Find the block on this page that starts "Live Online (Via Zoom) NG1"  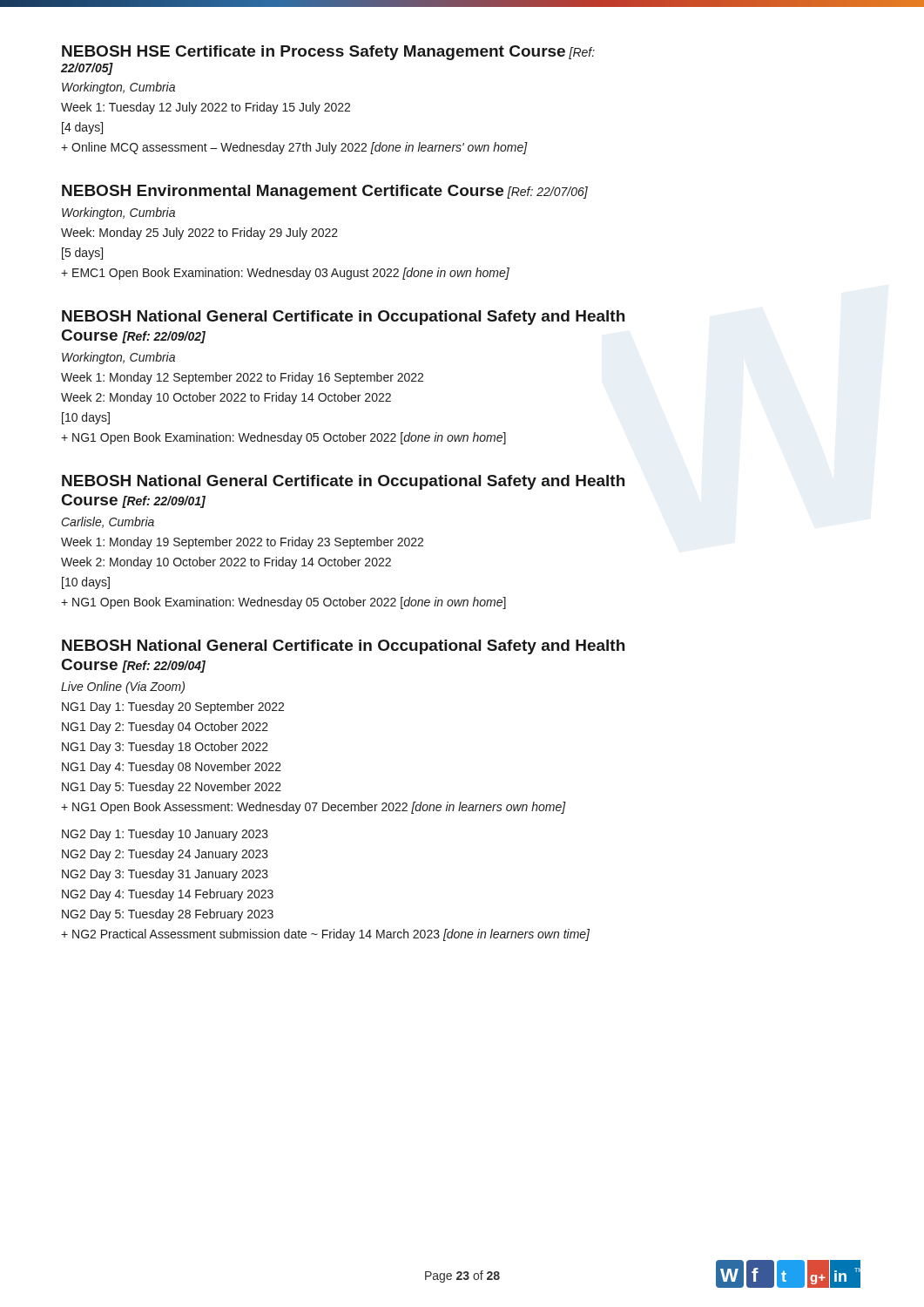click(x=123, y=687)
